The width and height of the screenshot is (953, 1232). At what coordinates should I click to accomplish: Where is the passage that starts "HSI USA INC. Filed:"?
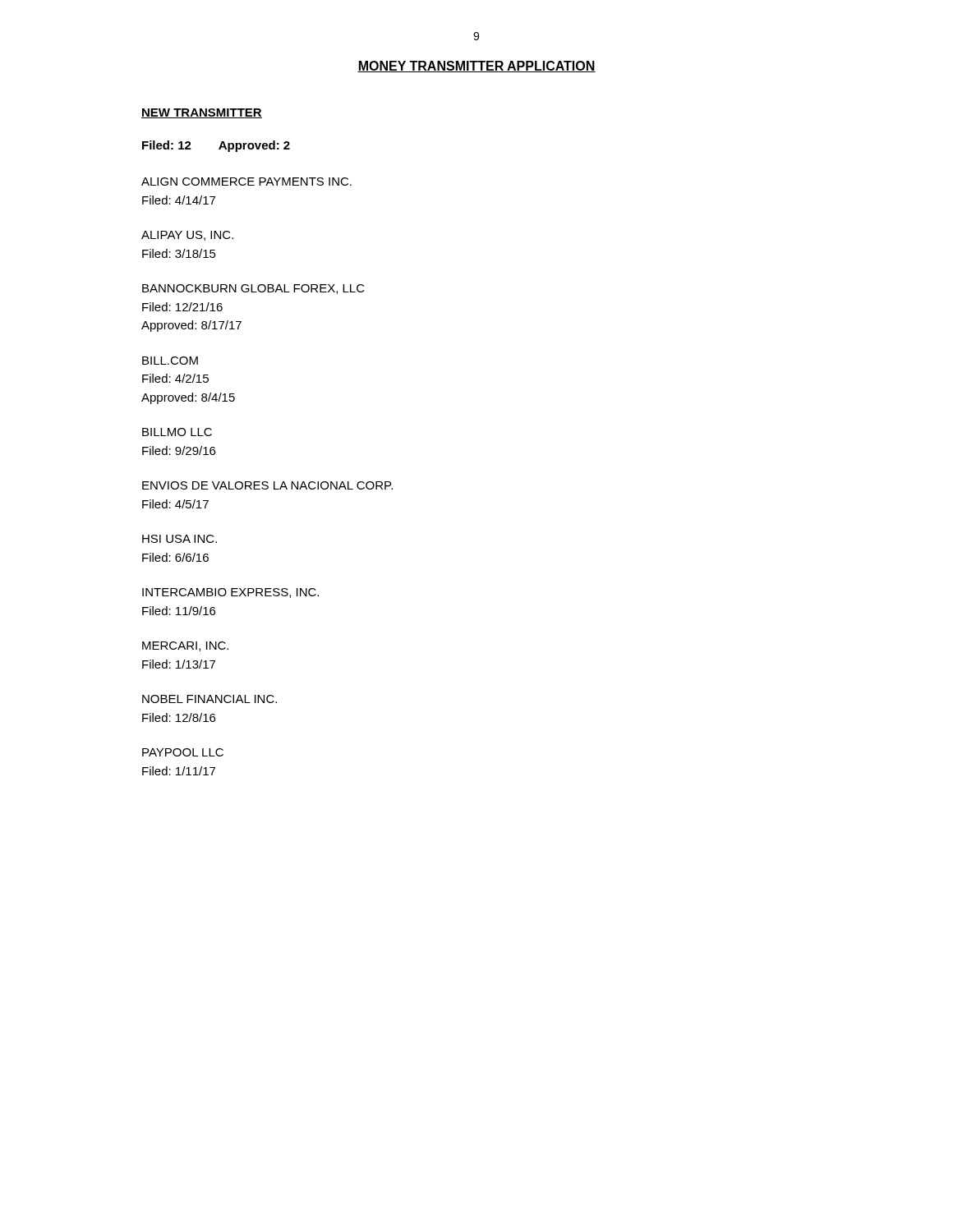point(180,548)
